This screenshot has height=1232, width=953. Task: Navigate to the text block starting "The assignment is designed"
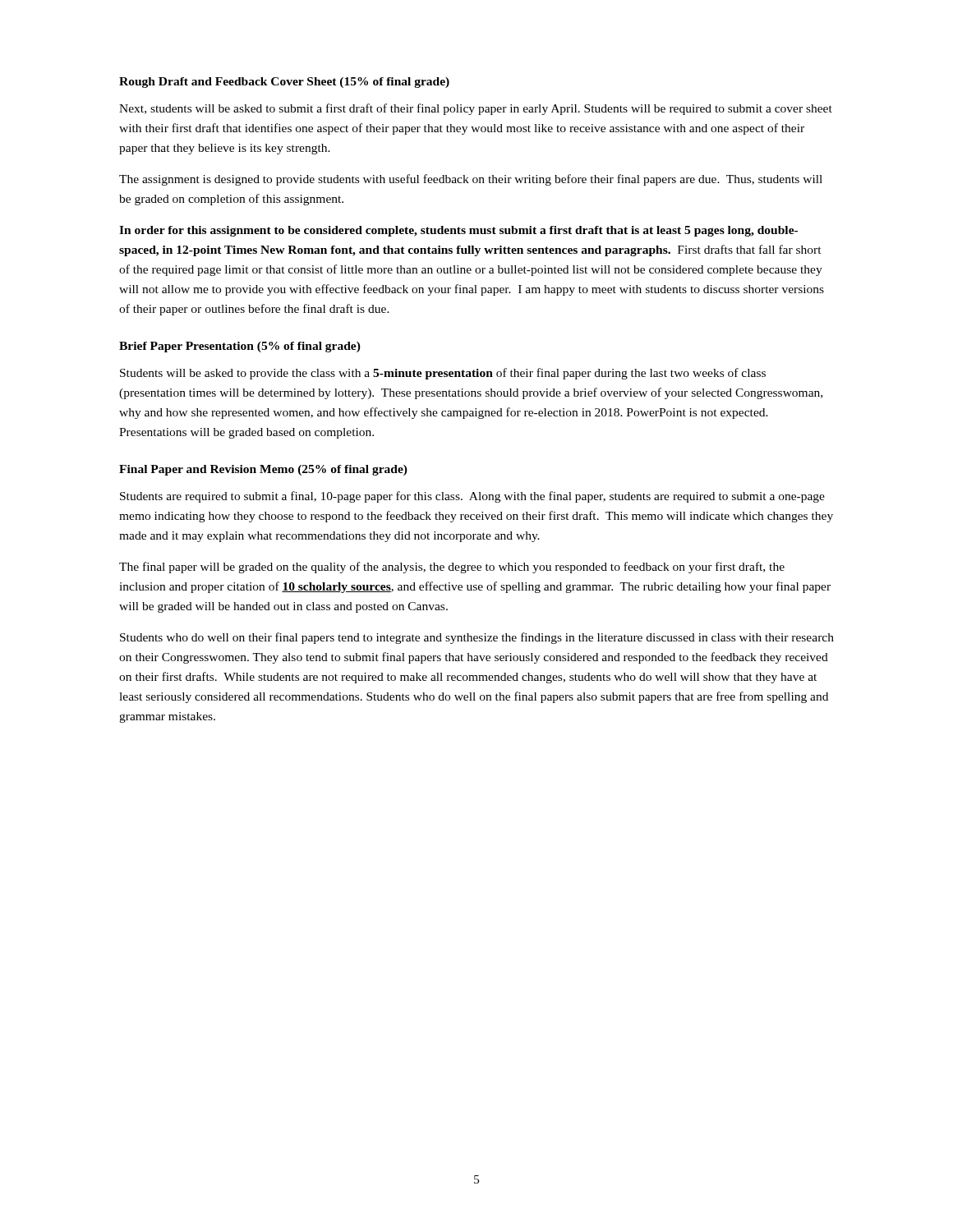pyautogui.click(x=471, y=189)
